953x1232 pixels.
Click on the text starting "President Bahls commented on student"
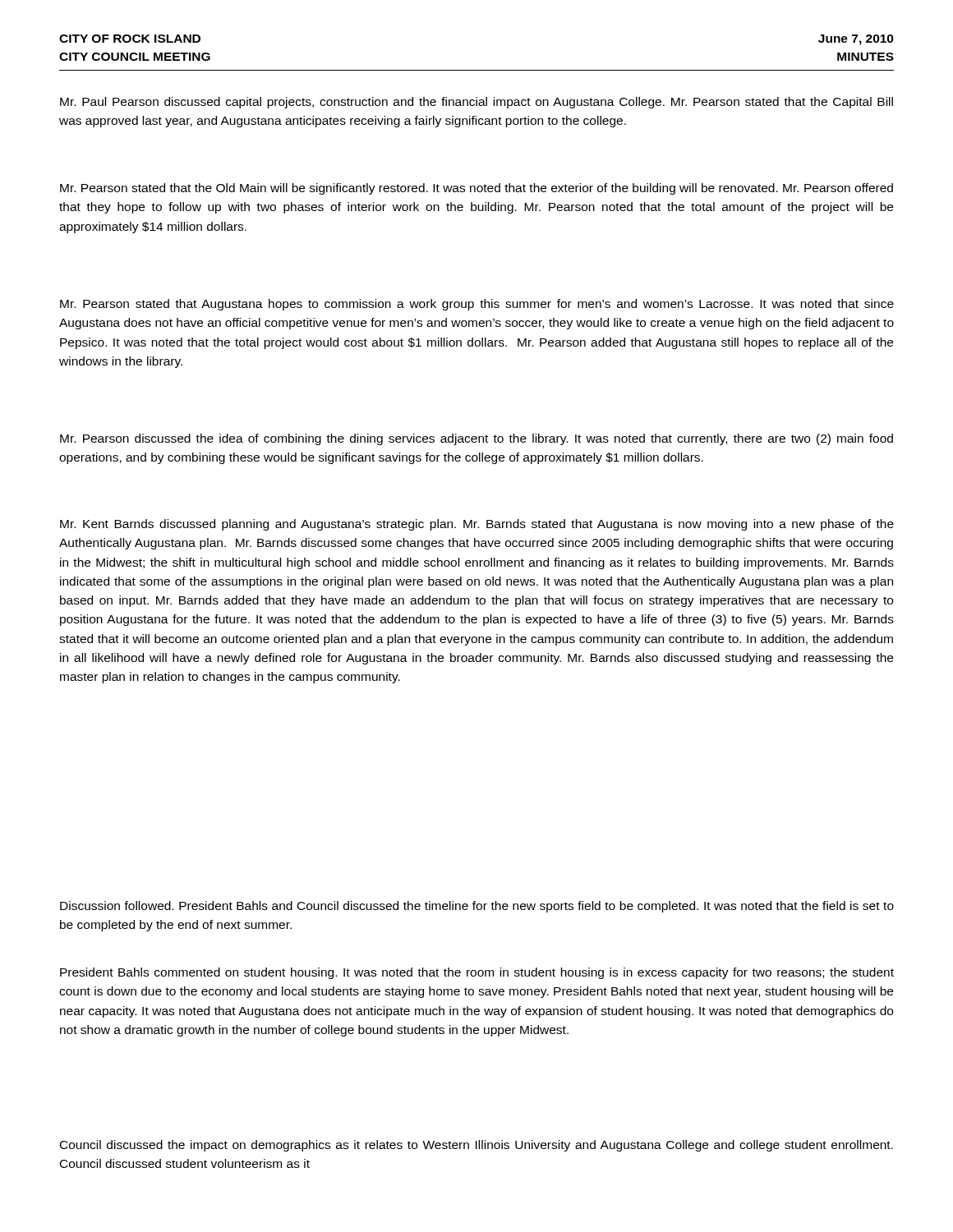(476, 1001)
